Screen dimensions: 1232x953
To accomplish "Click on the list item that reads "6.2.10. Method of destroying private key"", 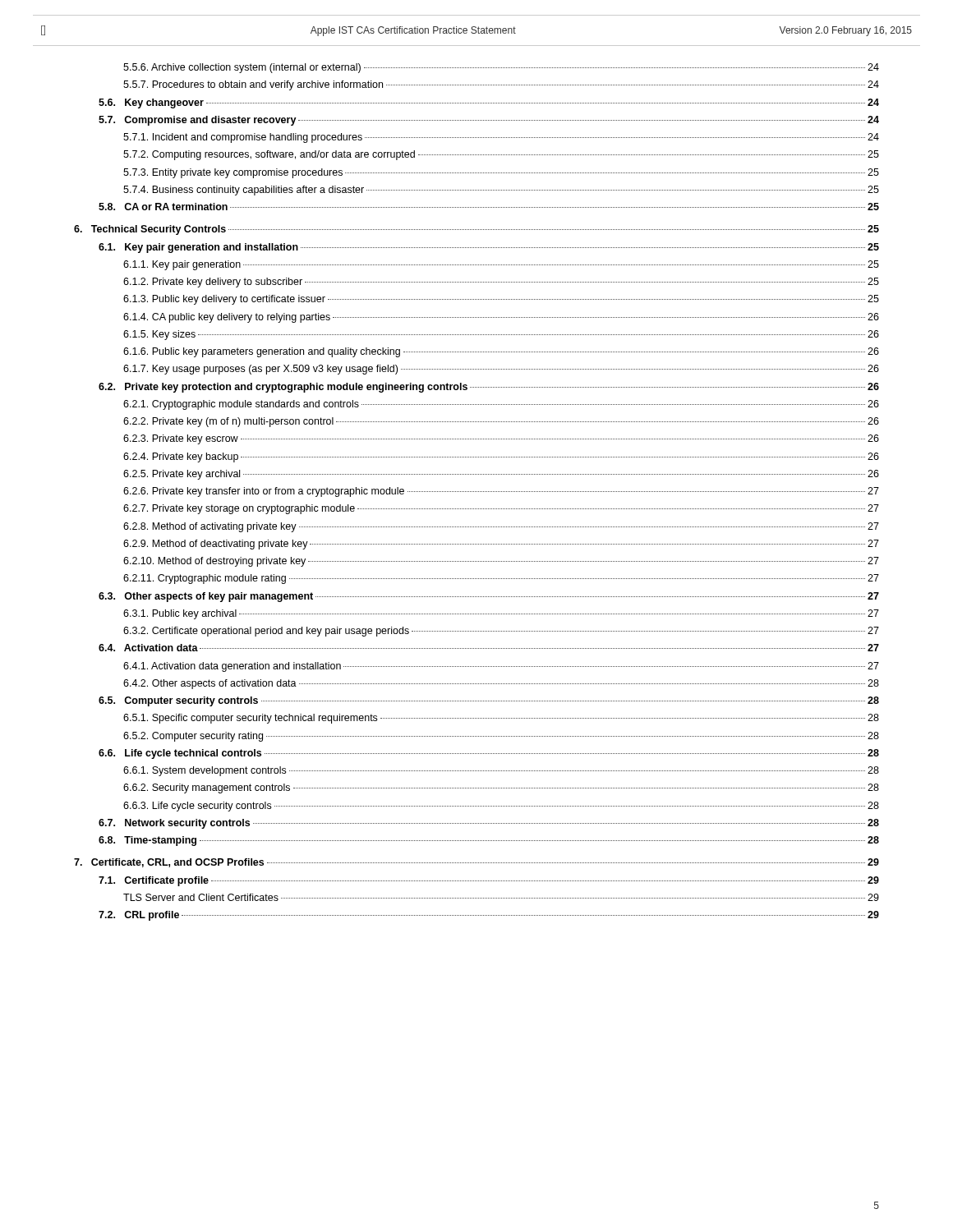I will 501,561.
